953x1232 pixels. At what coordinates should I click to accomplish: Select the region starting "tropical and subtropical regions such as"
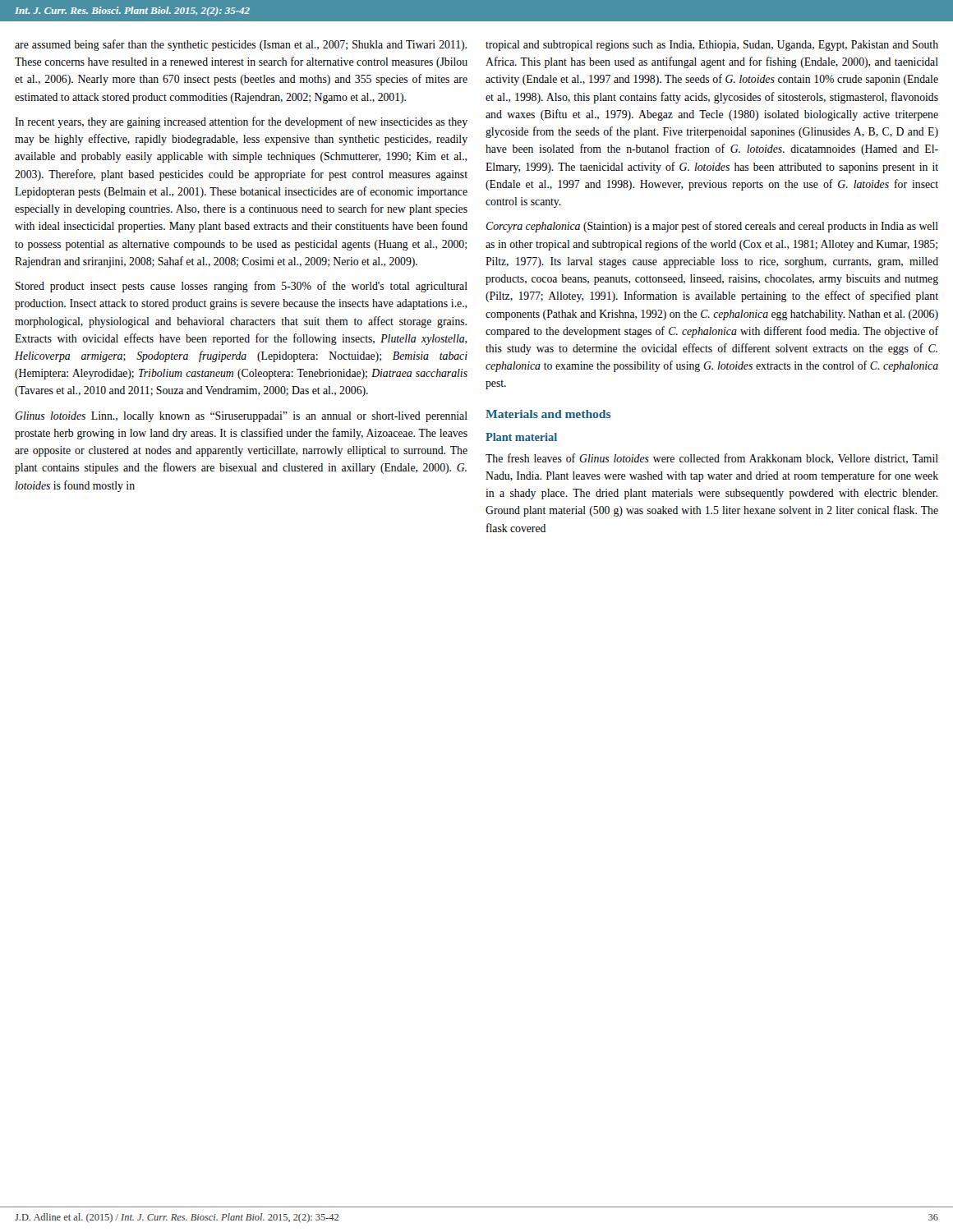point(712,123)
